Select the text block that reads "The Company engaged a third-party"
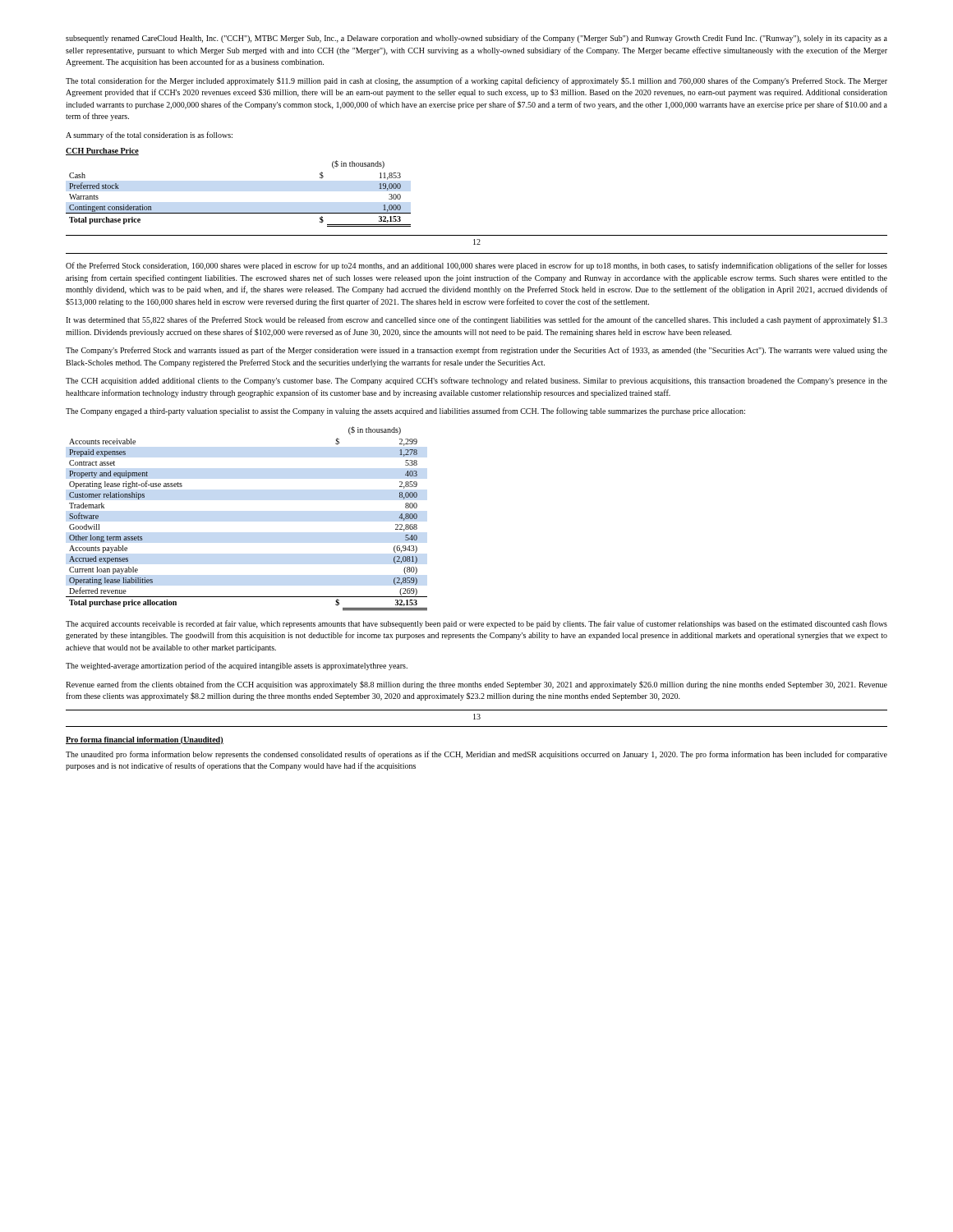This screenshot has width=953, height=1232. [406, 411]
